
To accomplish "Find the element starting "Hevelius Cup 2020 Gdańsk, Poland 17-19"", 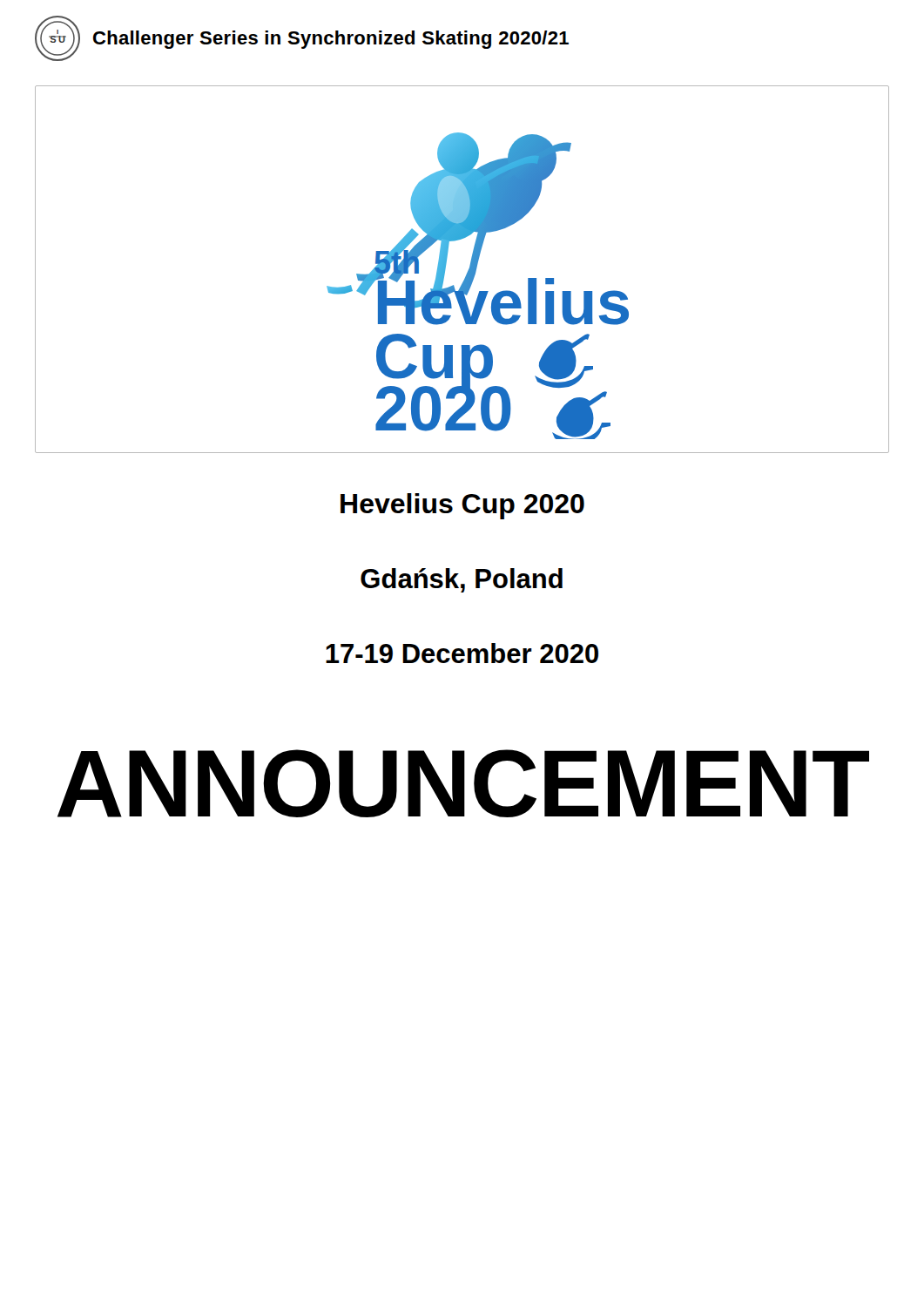I will click(462, 579).
